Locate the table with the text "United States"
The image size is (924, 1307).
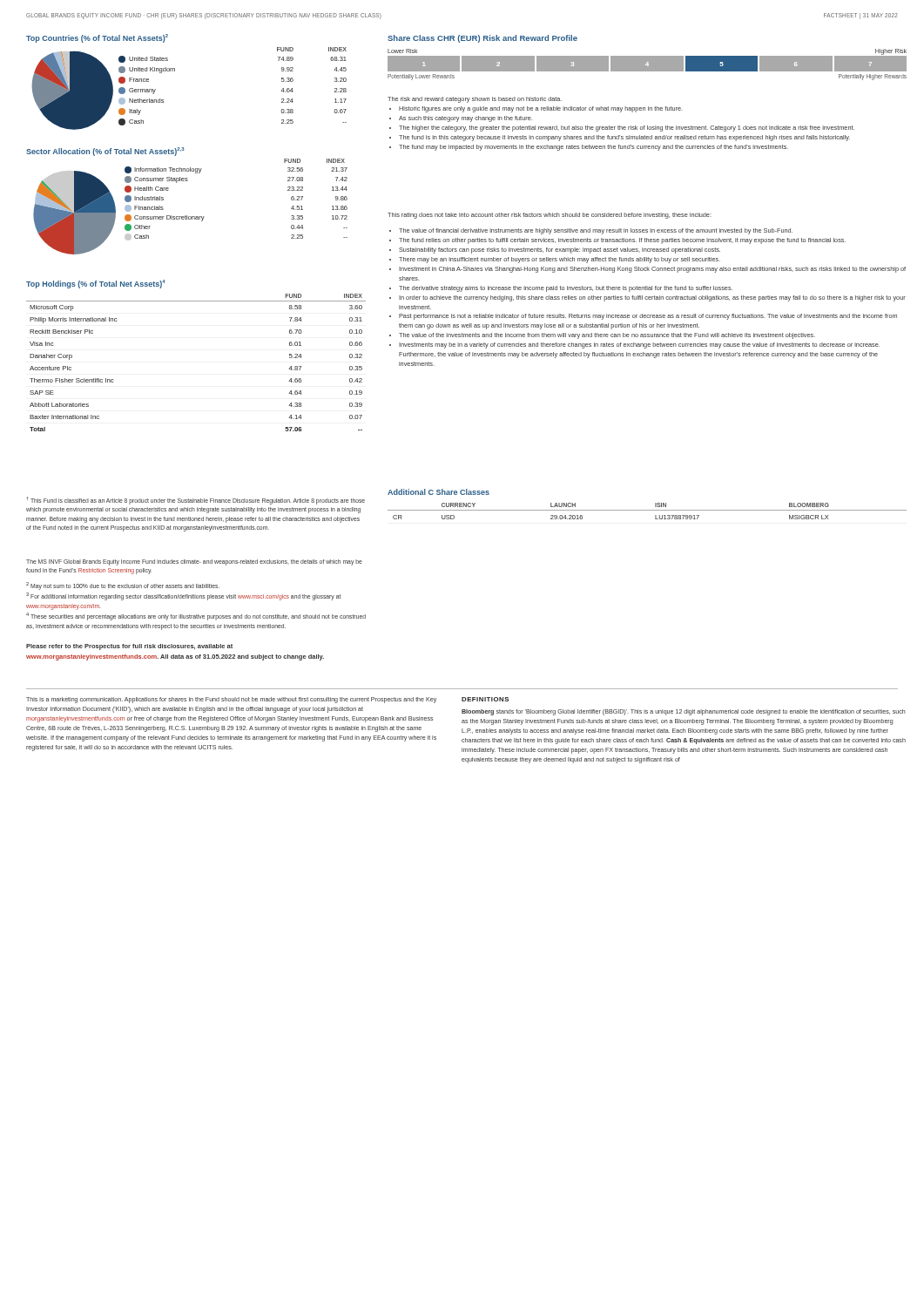point(233,85)
